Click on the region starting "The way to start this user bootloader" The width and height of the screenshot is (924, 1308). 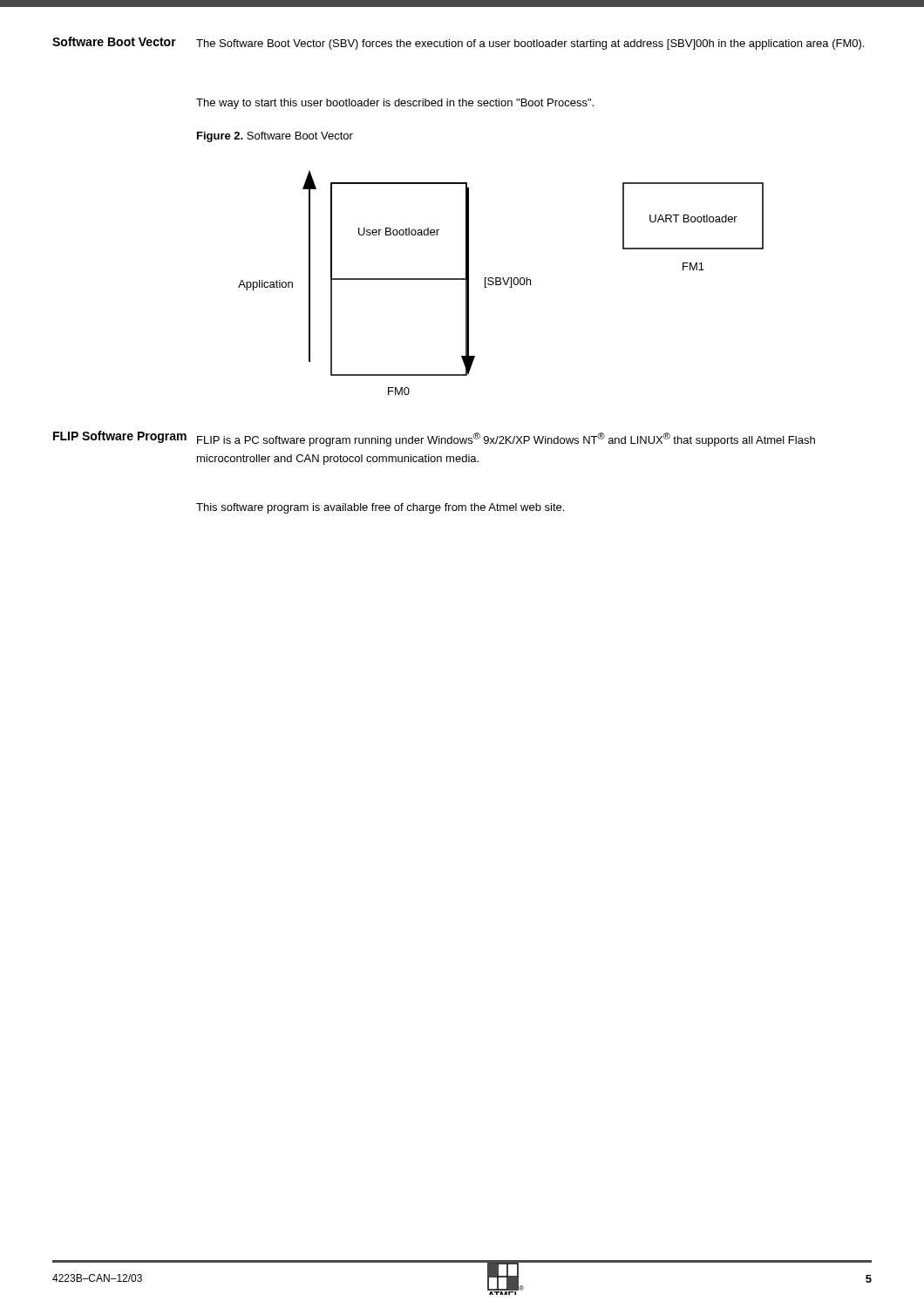395,102
